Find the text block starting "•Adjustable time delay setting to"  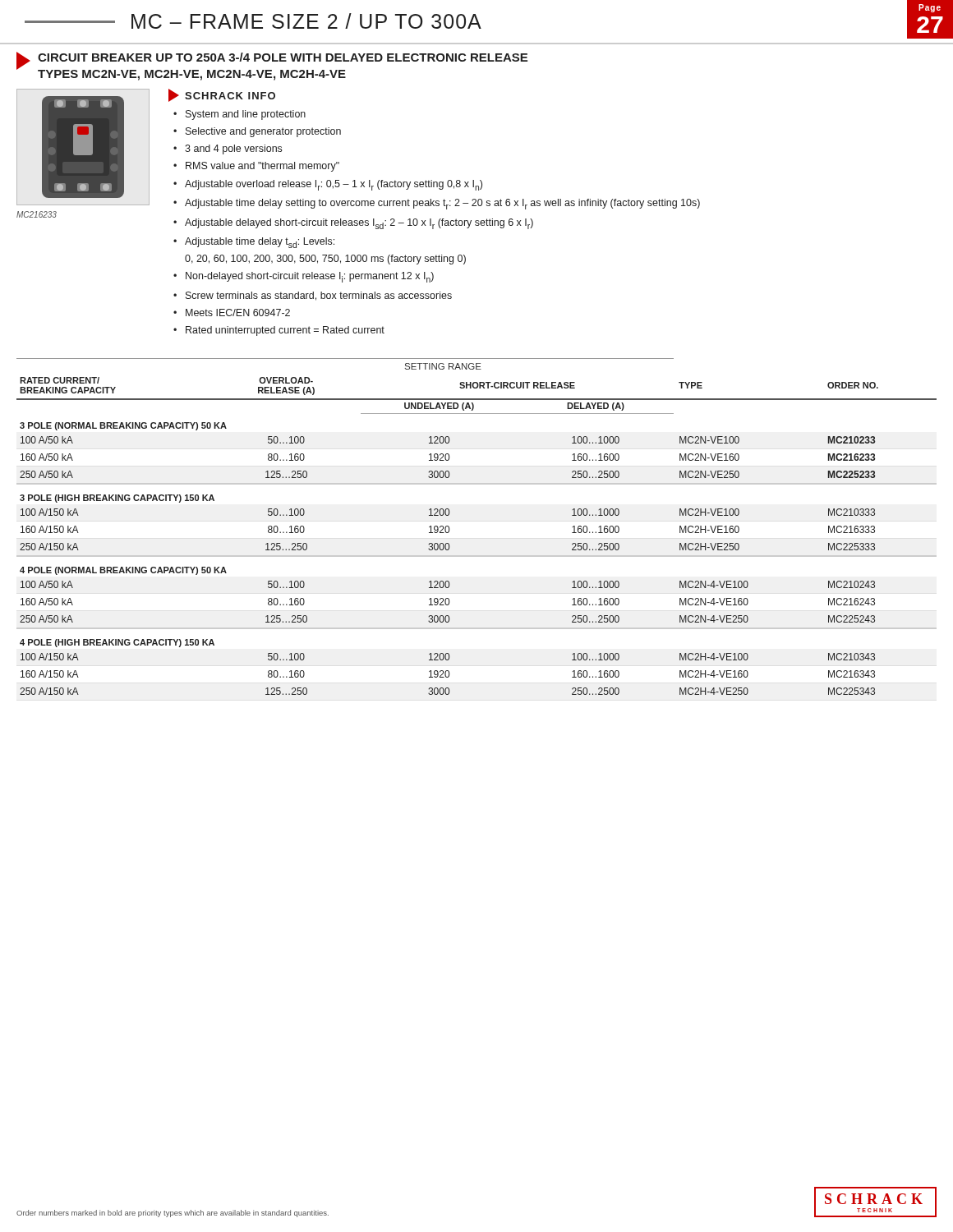tap(437, 203)
